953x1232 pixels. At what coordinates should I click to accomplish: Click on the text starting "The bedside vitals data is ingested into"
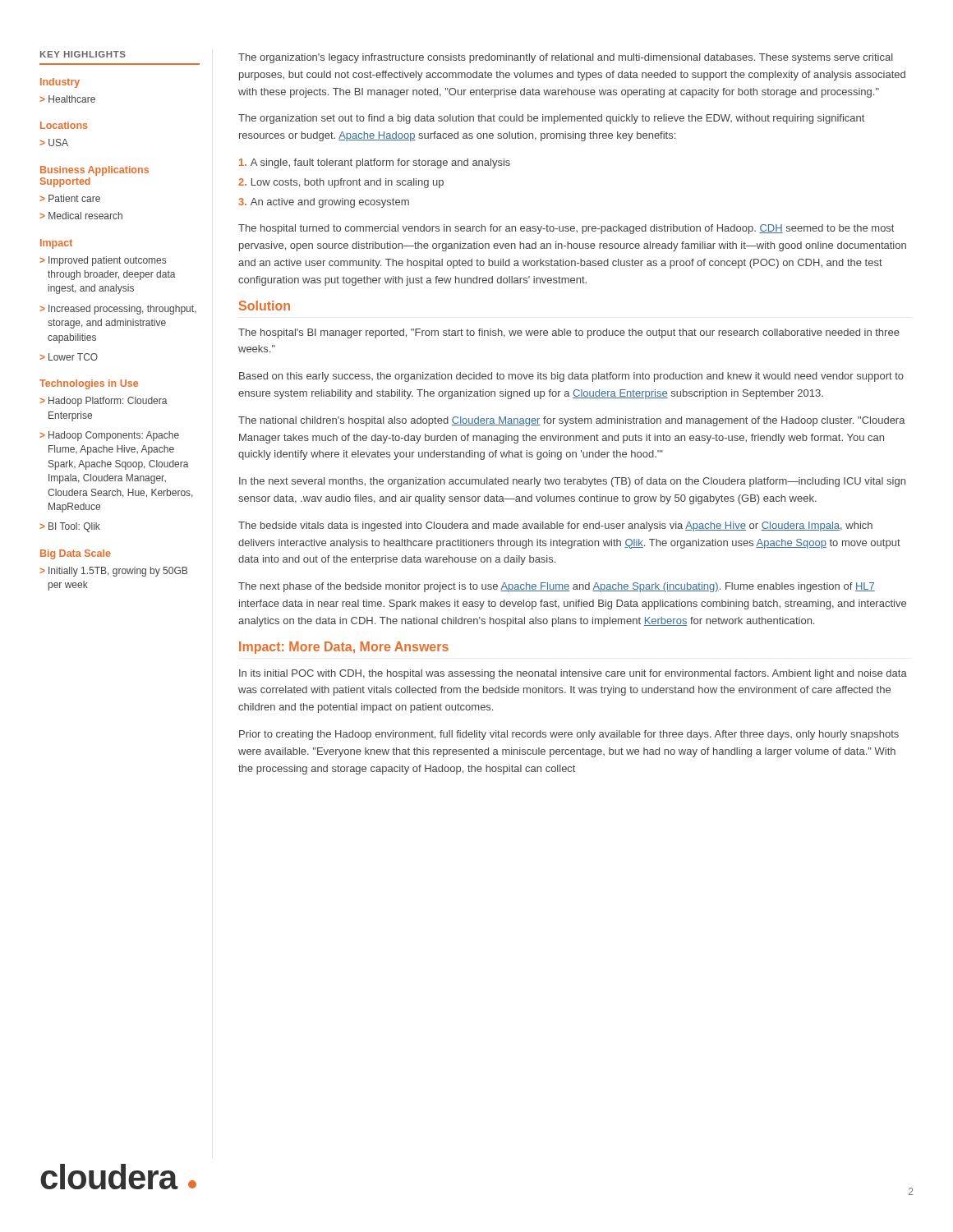coord(569,542)
